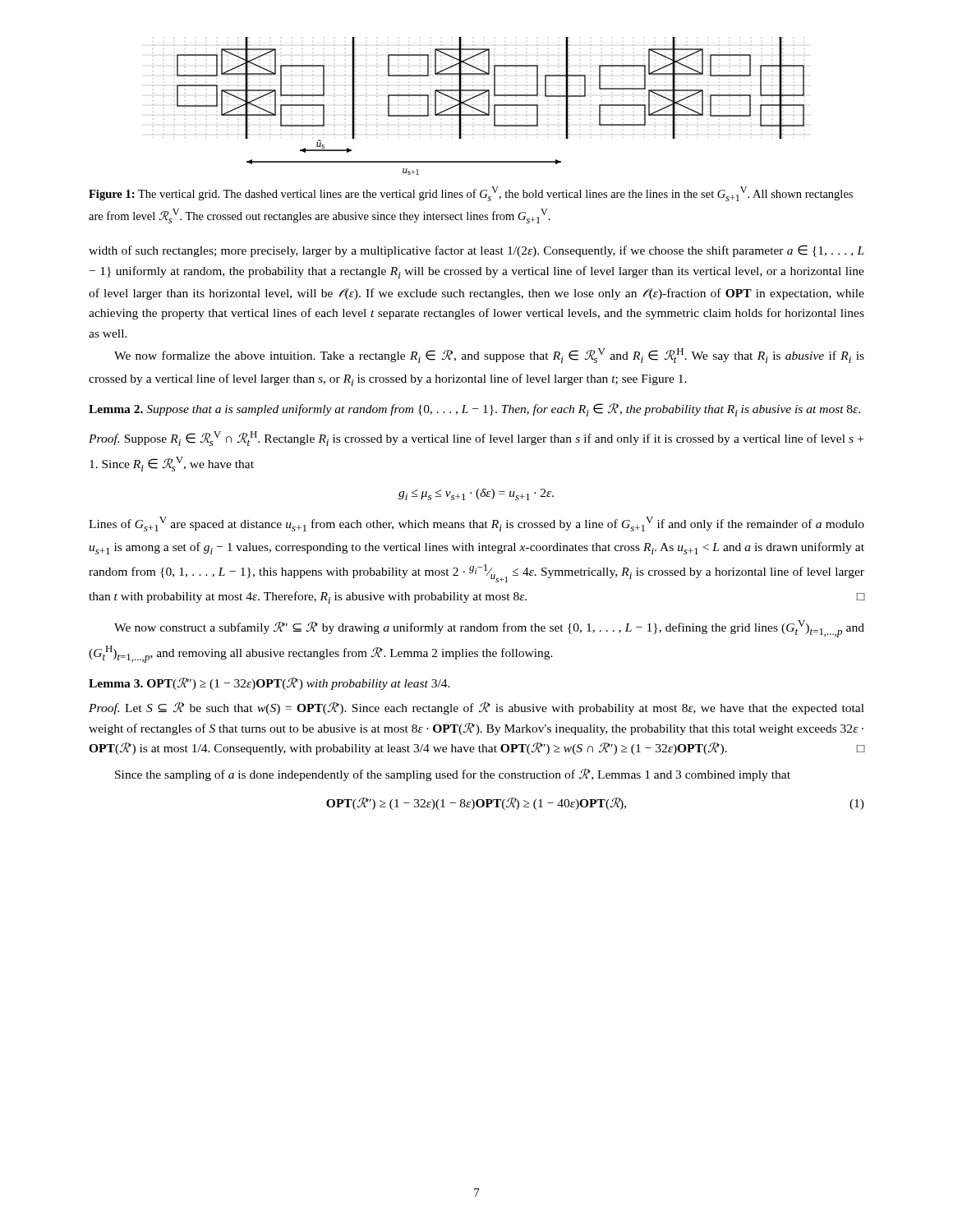
Task: Select the illustration
Action: coord(476,105)
